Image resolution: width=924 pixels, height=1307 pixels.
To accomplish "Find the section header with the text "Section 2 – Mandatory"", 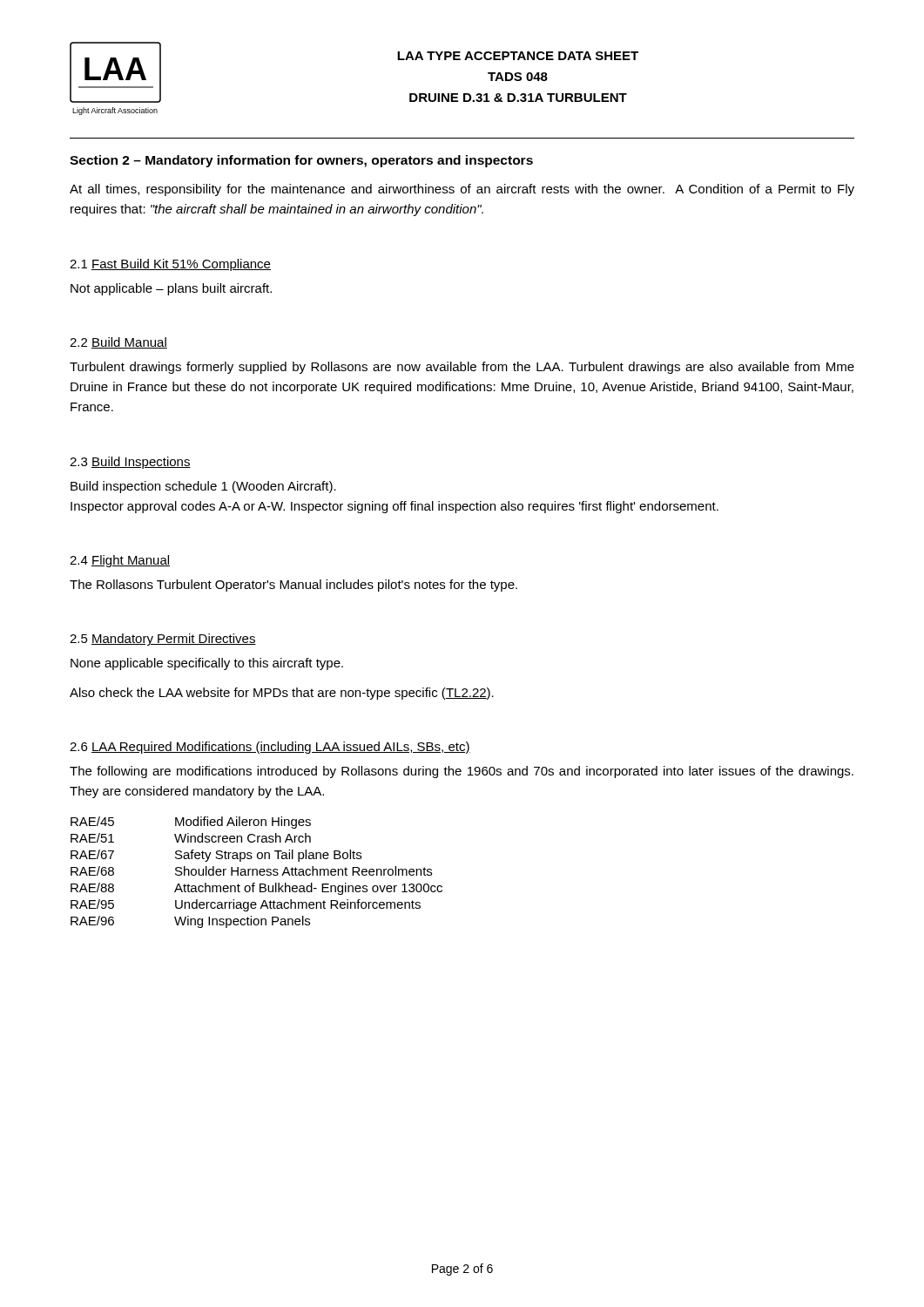I will (301, 160).
